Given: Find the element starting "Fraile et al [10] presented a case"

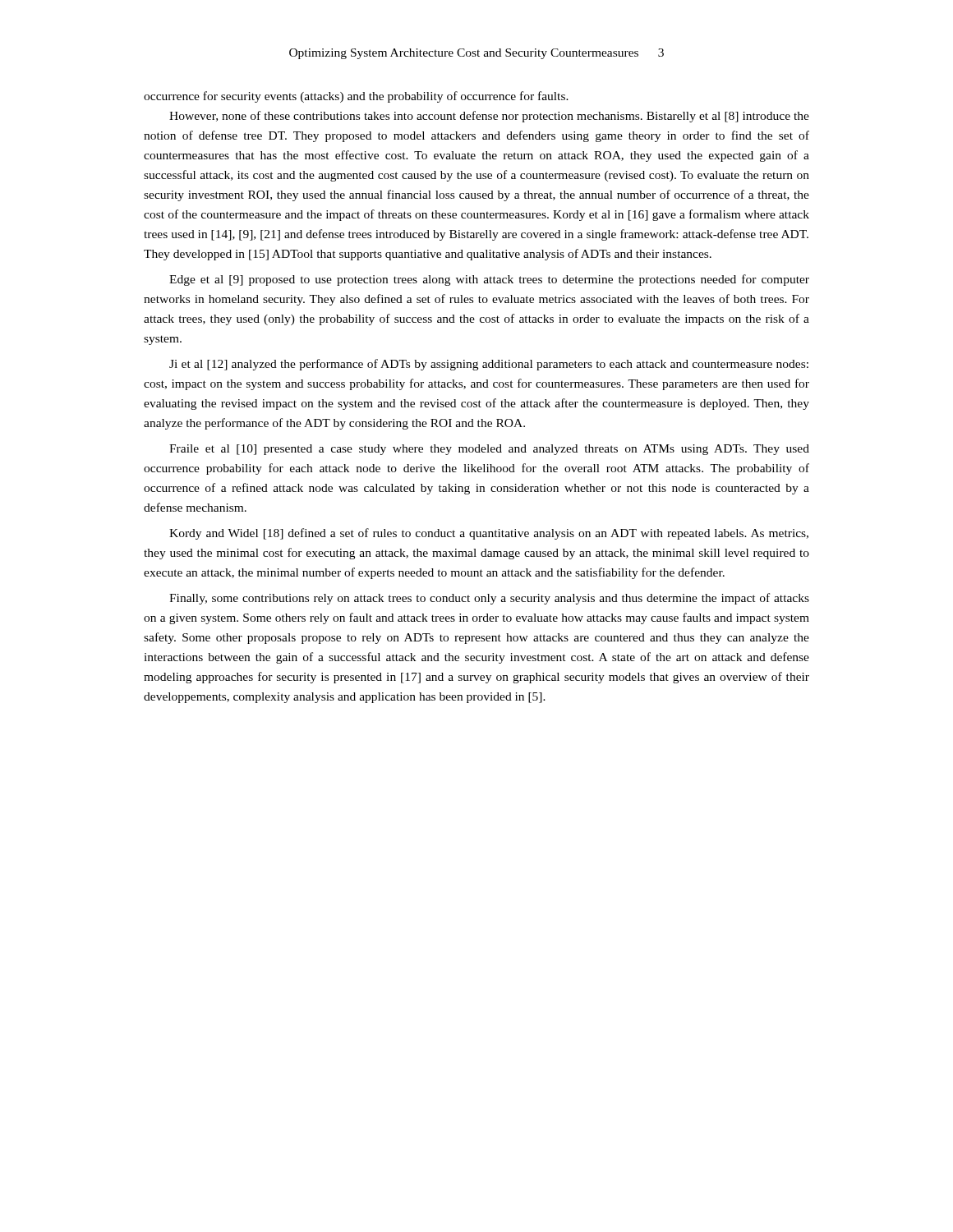Looking at the screenshot, I should click(x=476, y=478).
